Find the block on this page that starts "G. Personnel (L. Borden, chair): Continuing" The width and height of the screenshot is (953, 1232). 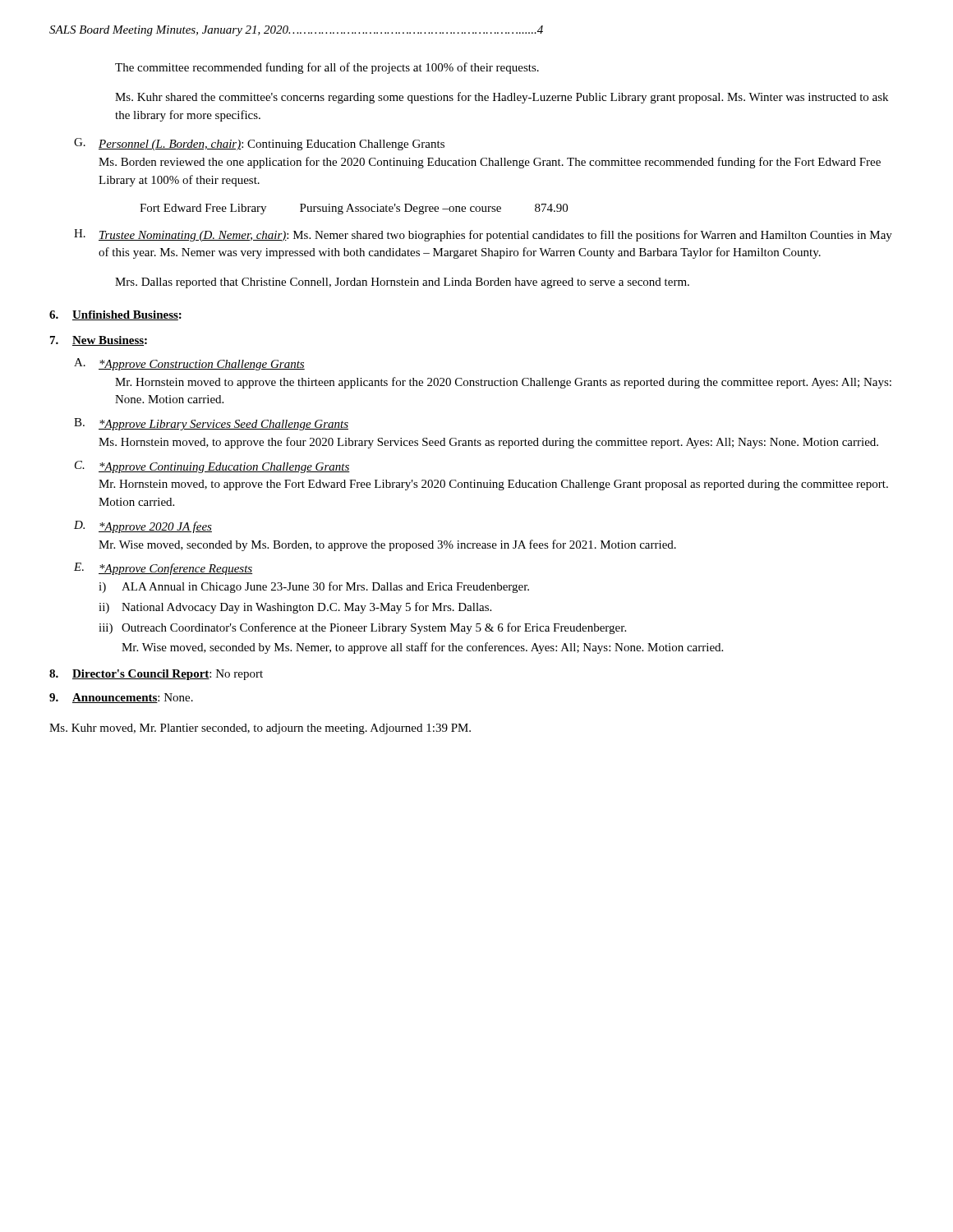489,163
